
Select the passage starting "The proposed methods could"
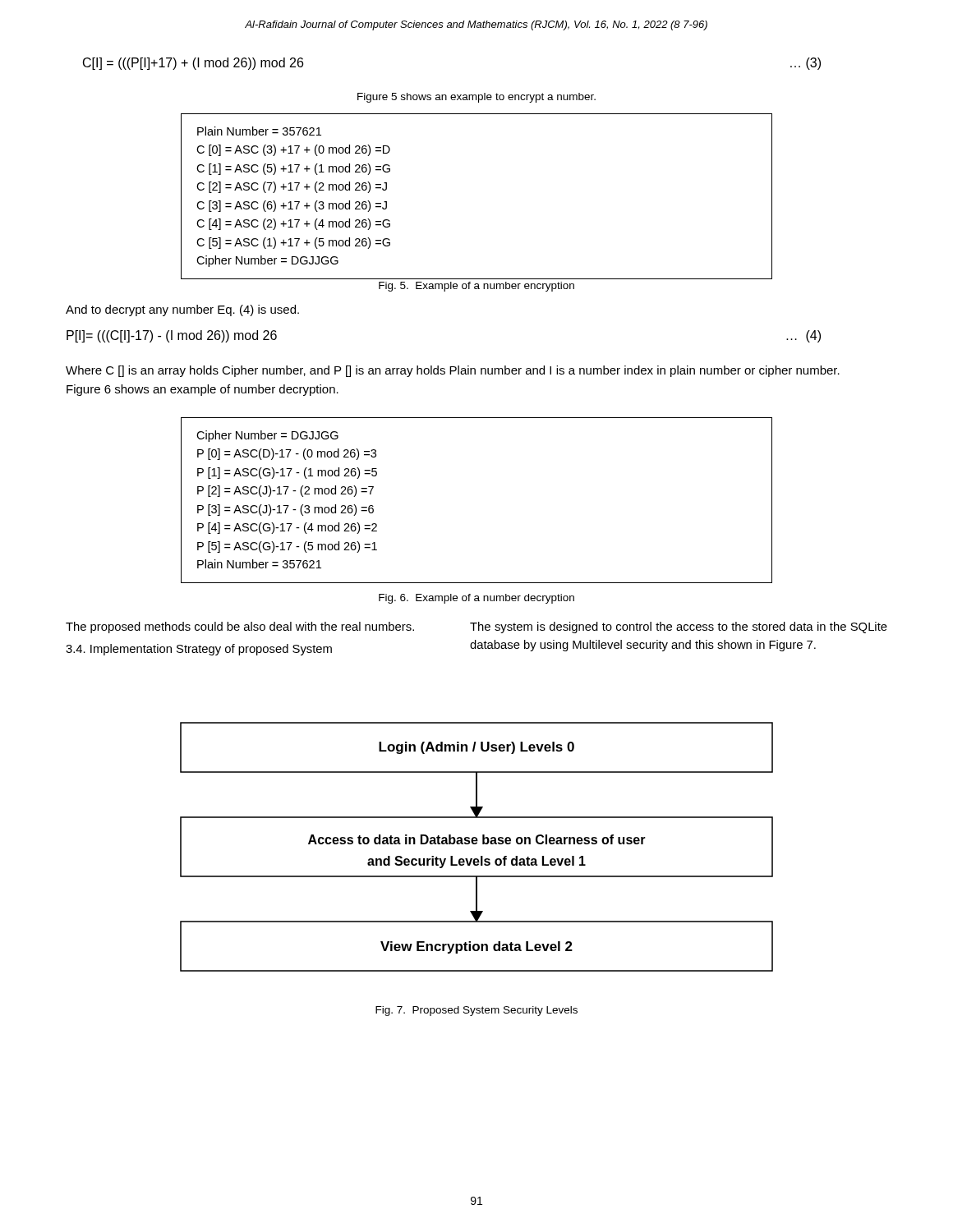pyautogui.click(x=240, y=627)
